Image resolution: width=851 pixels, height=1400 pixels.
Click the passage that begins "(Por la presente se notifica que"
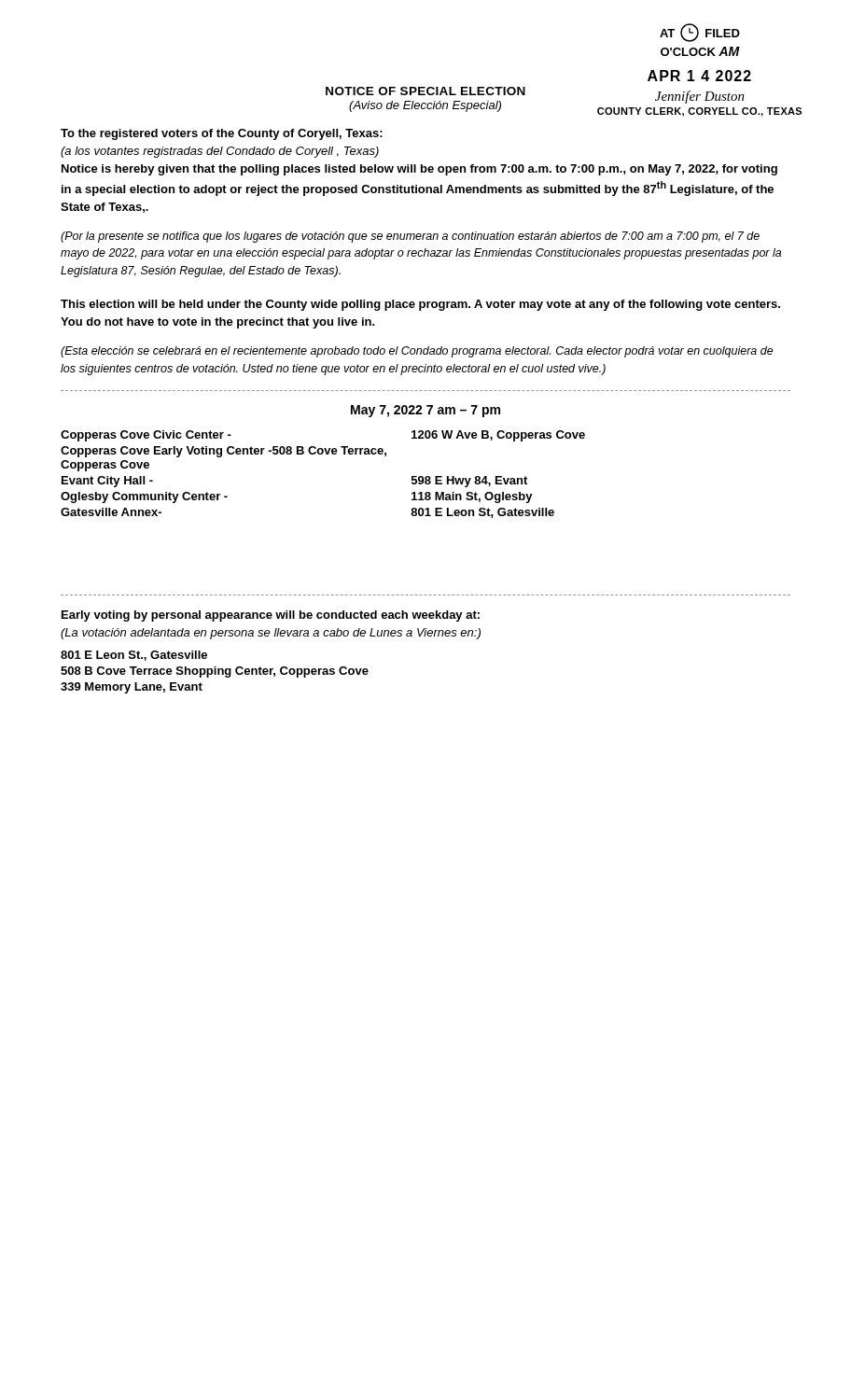pyautogui.click(x=421, y=253)
